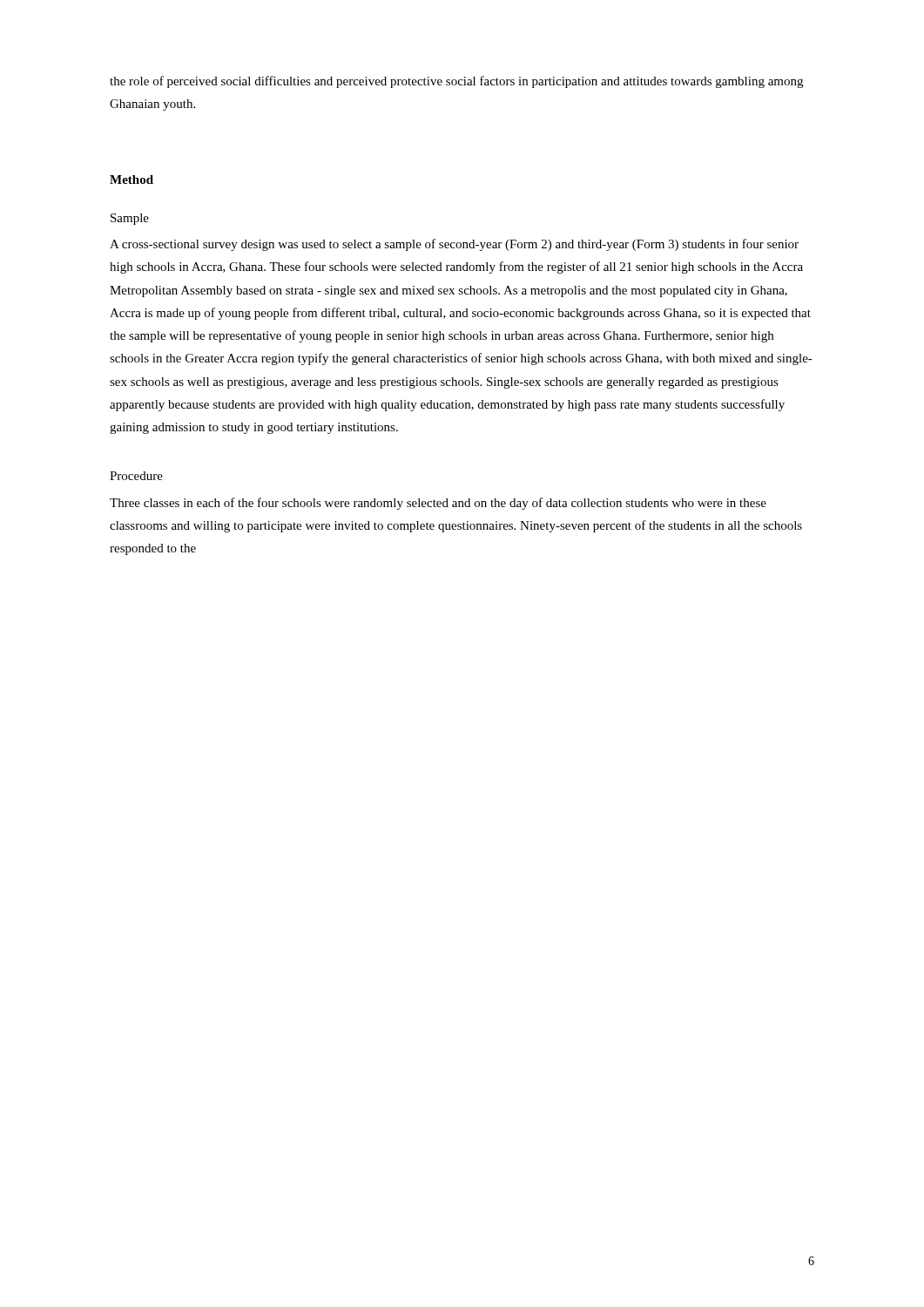Click the passage that begins "the role of perceived social difficulties"
924x1307 pixels.
(462, 93)
